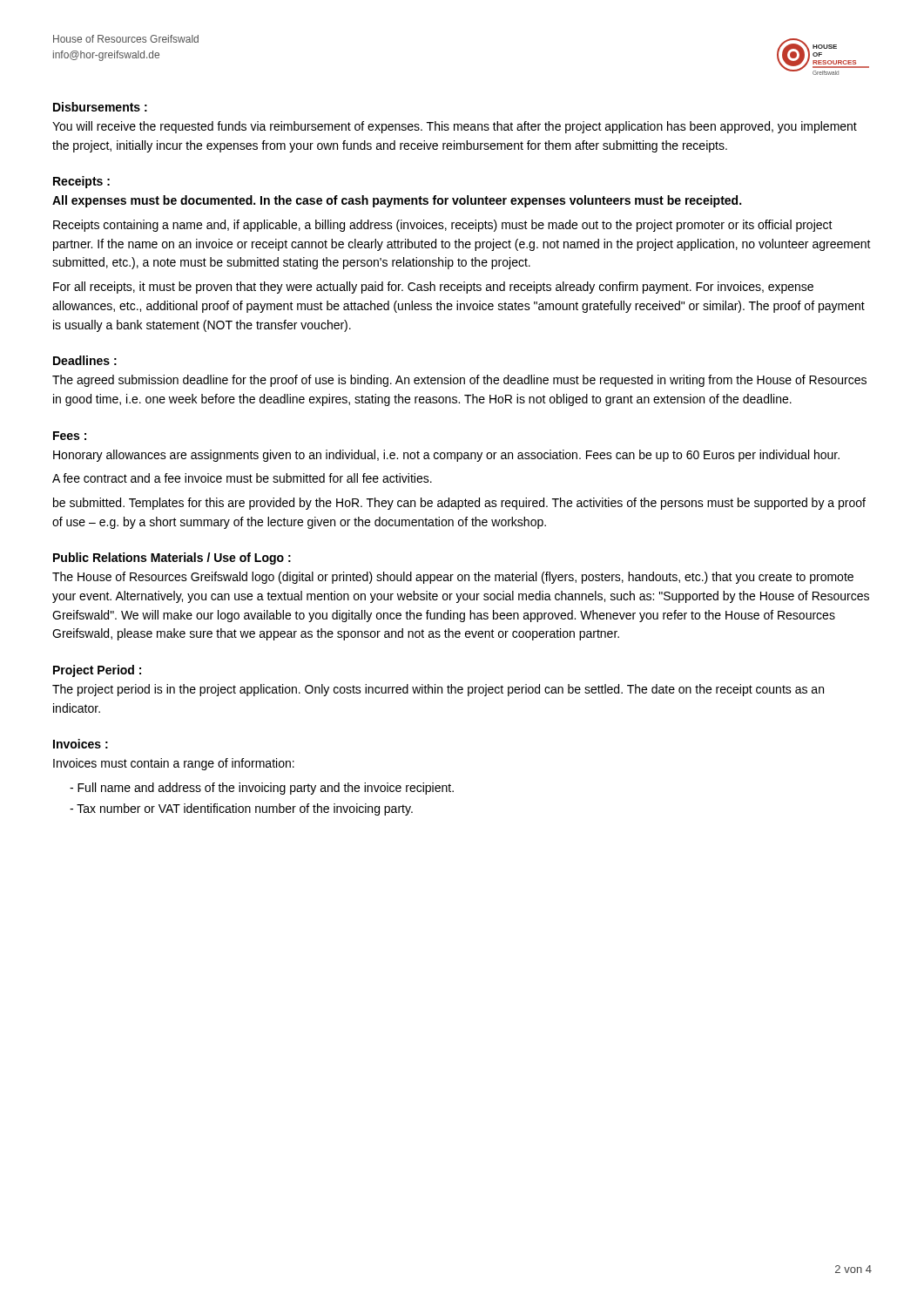Where is the section header that starts "Public Relations Materials / Use of Logo"?
The height and width of the screenshot is (1307, 924).
click(172, 558)
